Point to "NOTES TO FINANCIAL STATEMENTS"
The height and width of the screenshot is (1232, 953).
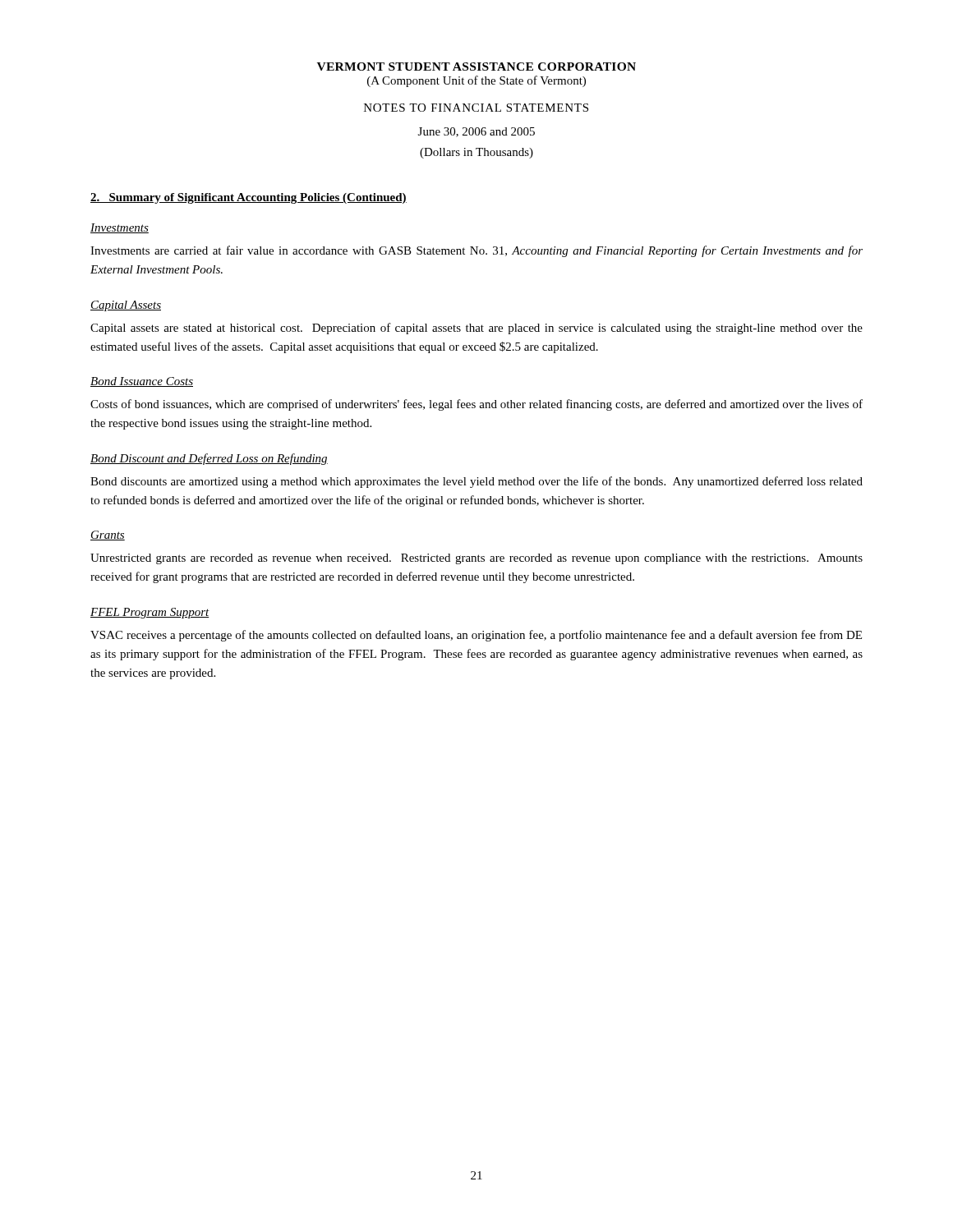point(476,108)
